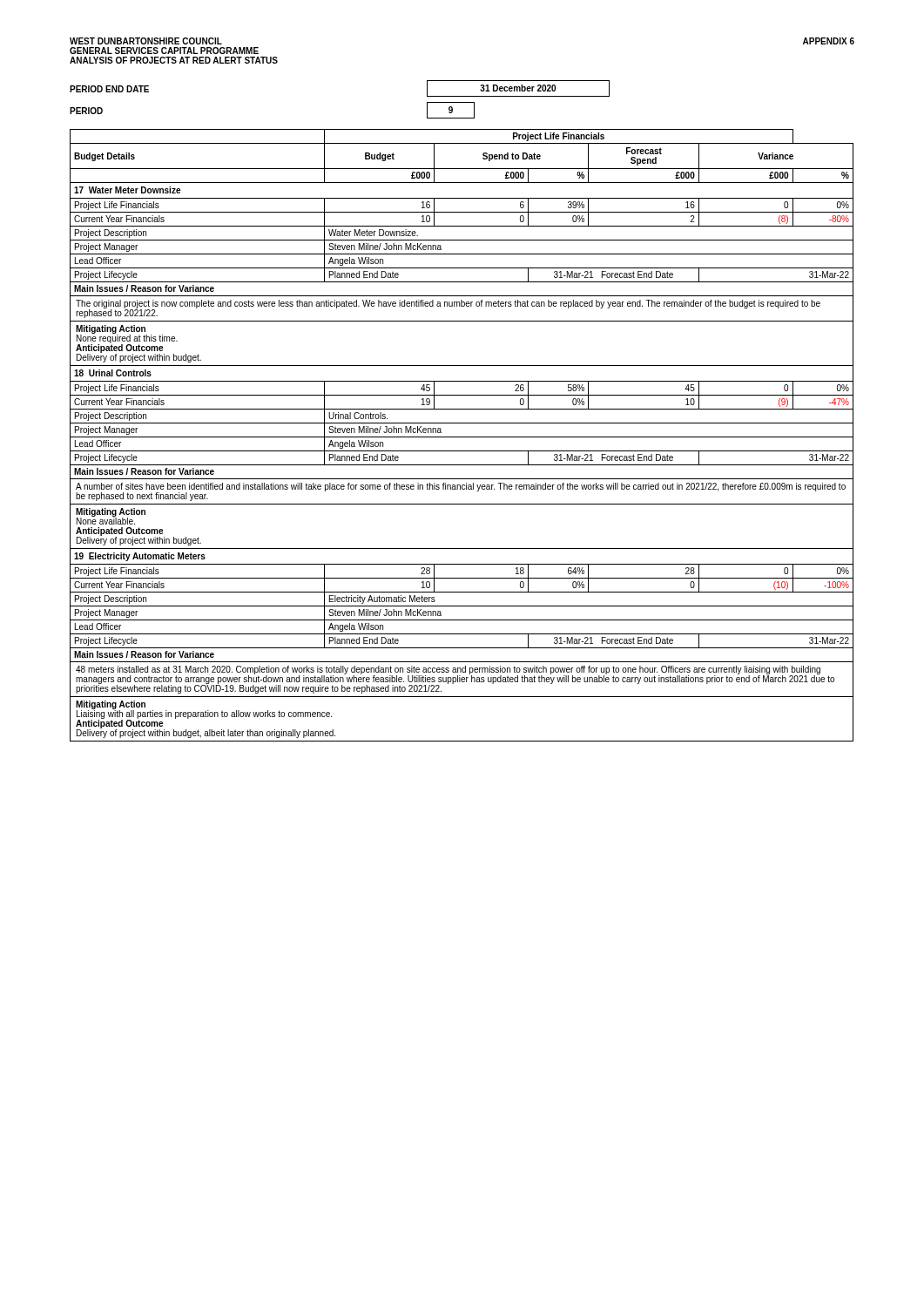The height and width of the screenshot is (1307, 924).
Task: Click on the table containing "Budget Details"
Action: coord(462,435)
